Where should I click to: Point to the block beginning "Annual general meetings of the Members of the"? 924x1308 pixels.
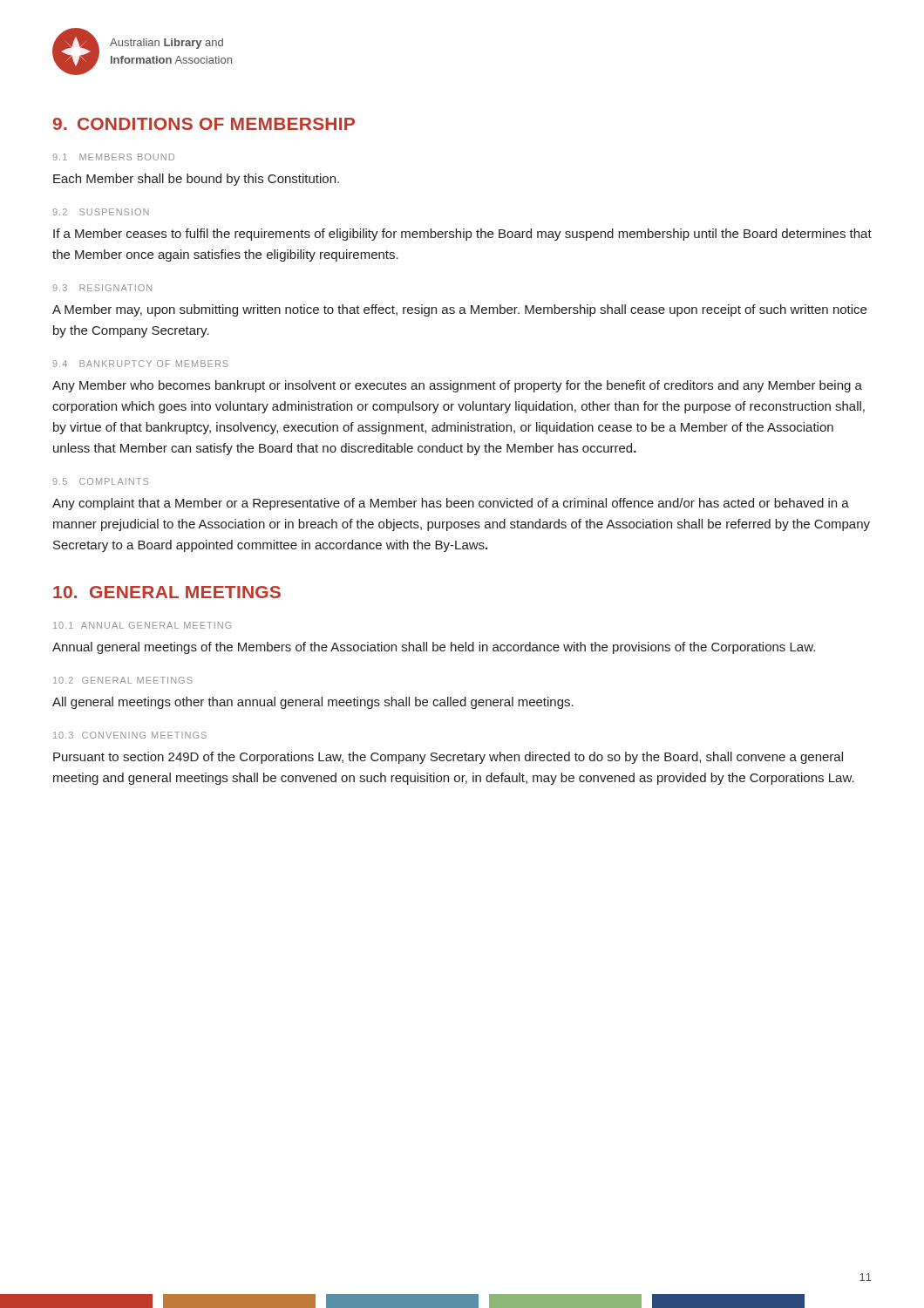(434, 647)
